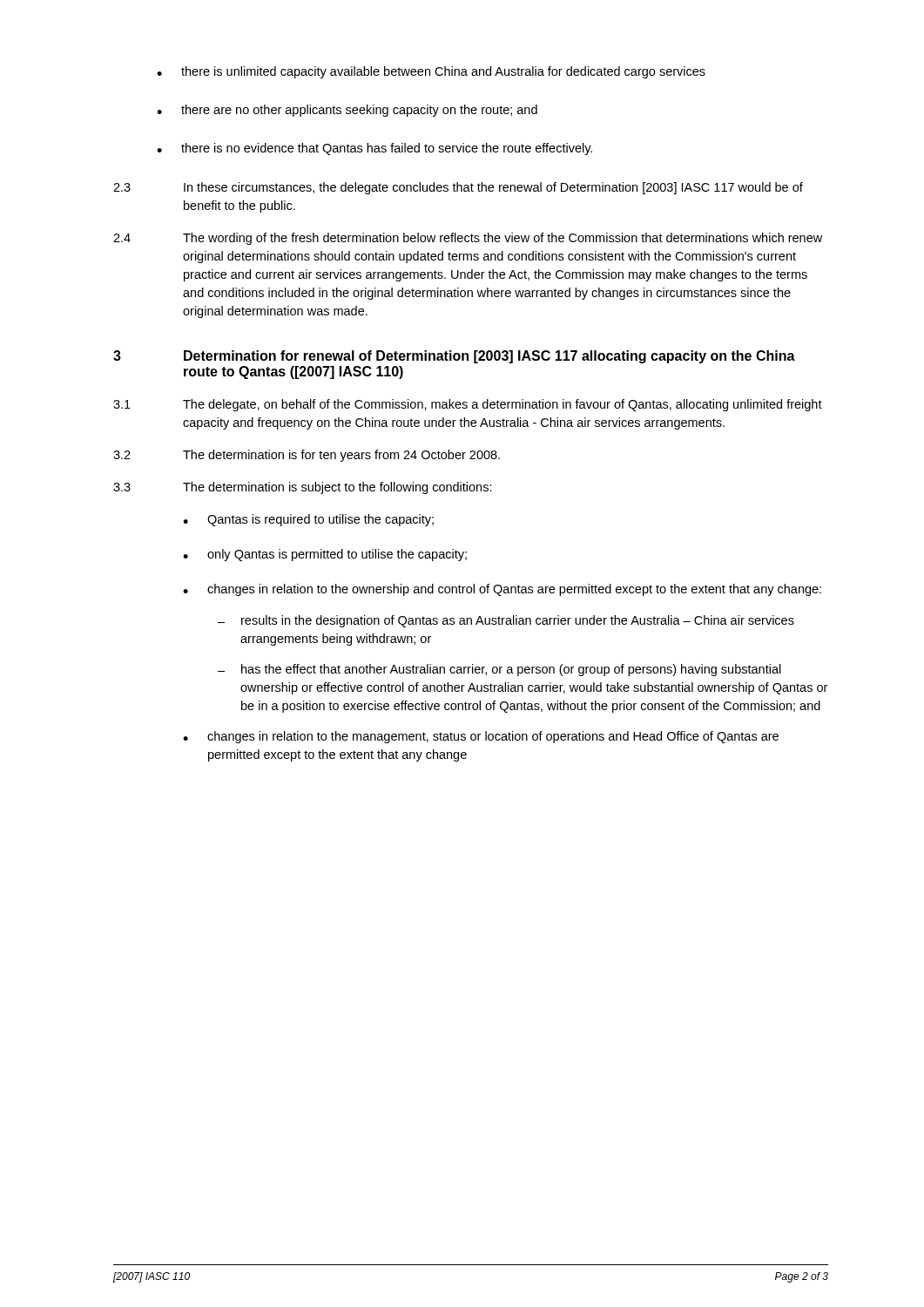
Task: Select the text block with the text "4 The wording of the"
Action: (x=471, y=275)
